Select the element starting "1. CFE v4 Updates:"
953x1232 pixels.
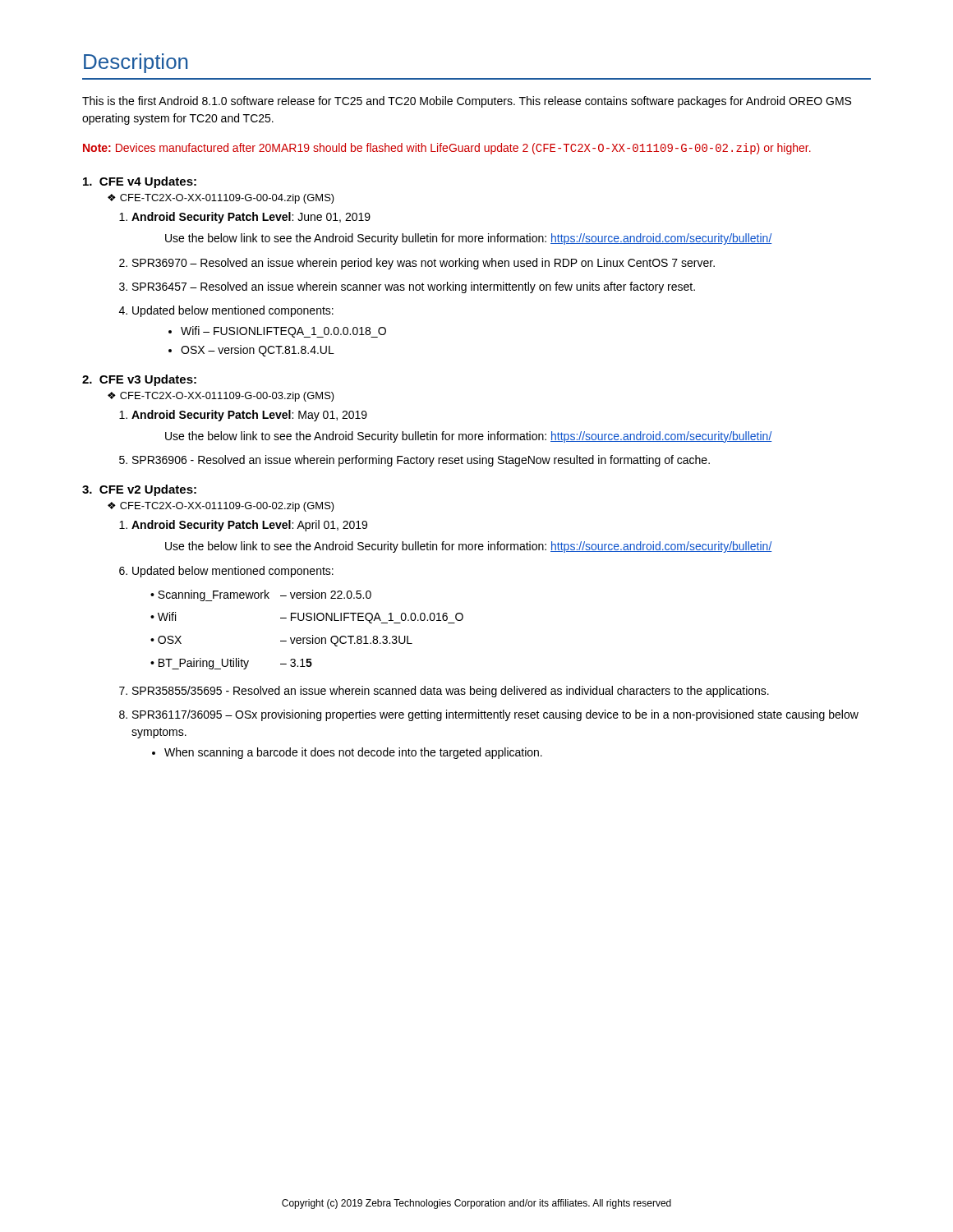140,182
